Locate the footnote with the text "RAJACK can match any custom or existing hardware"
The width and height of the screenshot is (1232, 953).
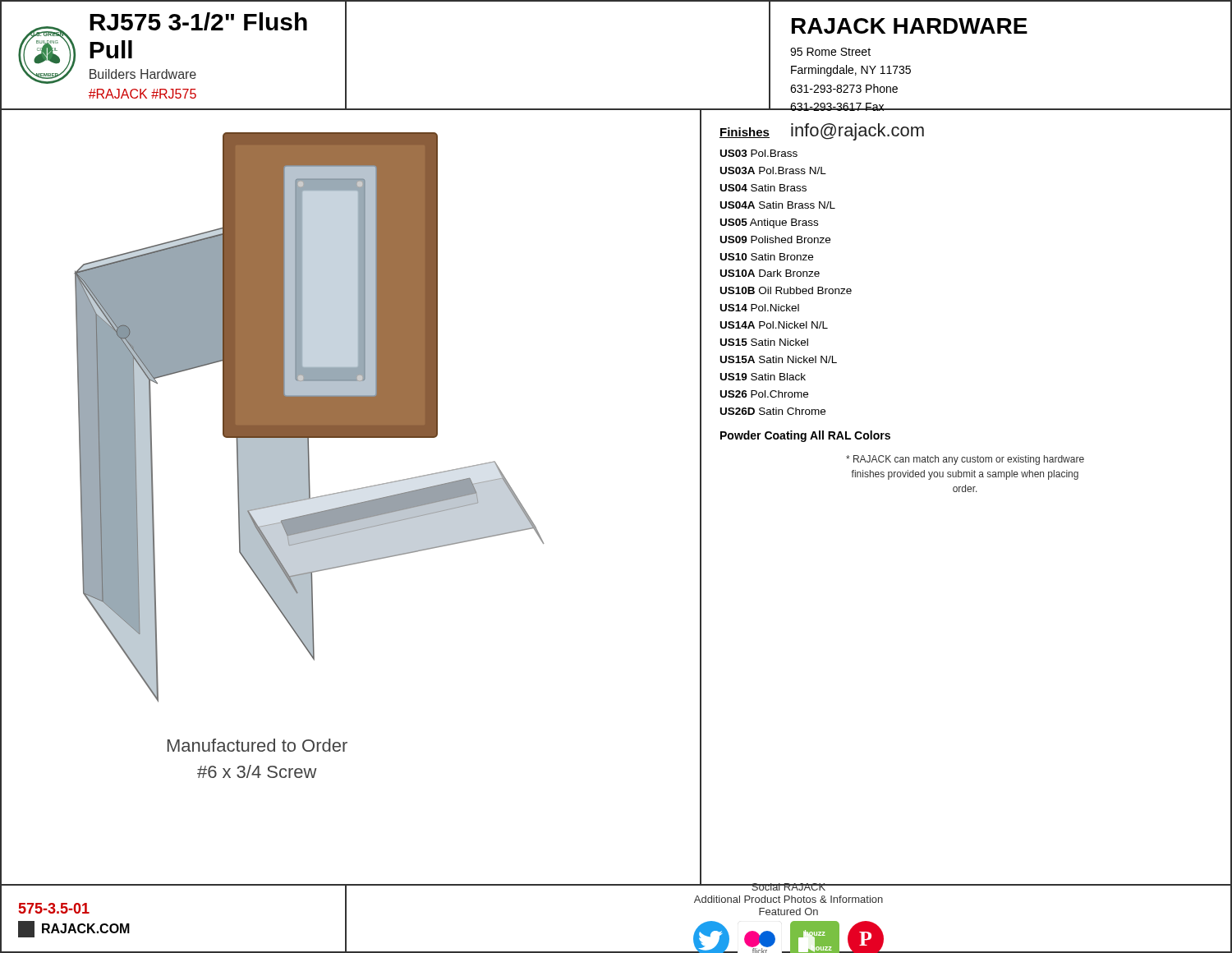(965, 474)
